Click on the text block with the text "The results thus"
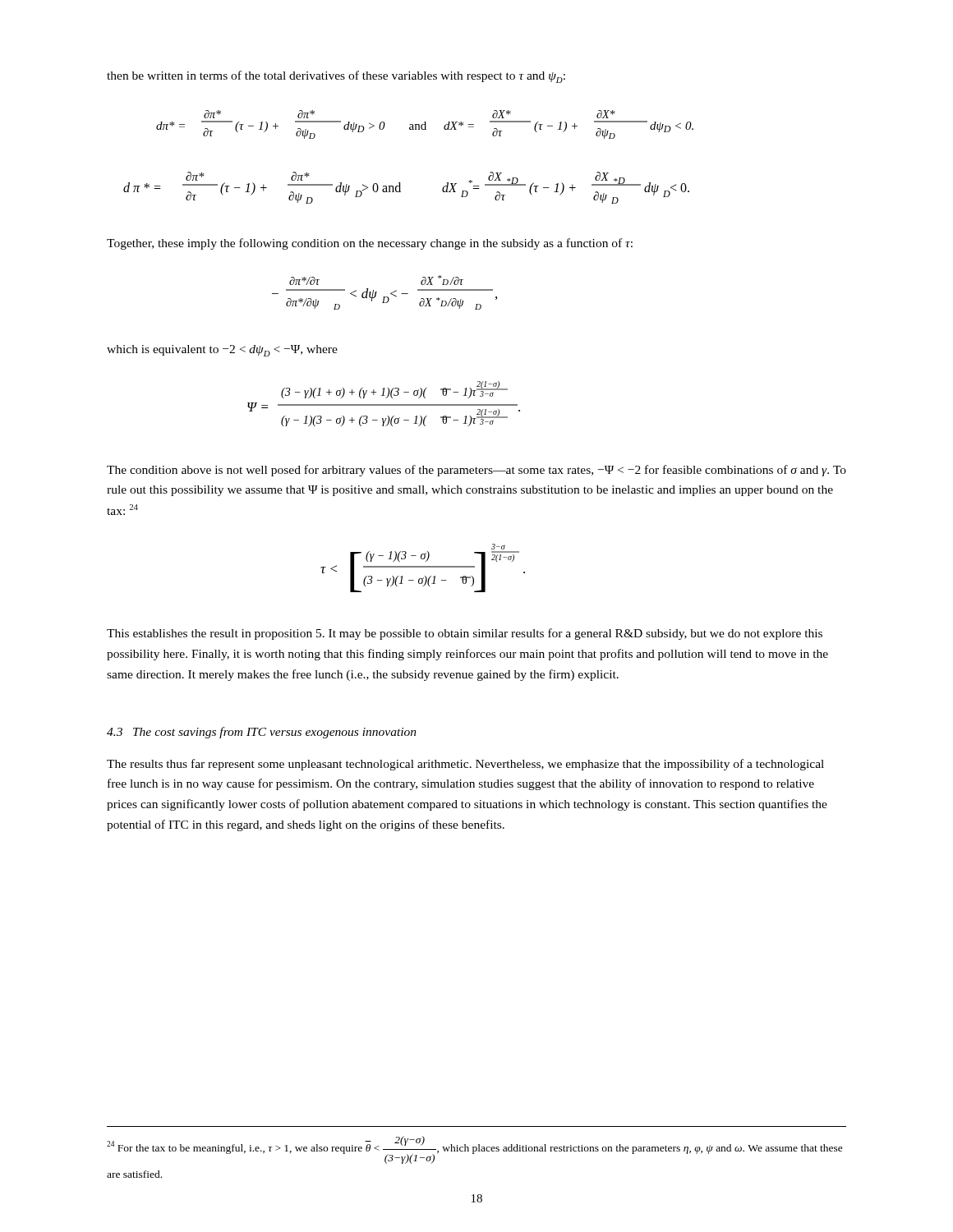The height and width of the screenshot is (1232, 953). click(467, 794)
